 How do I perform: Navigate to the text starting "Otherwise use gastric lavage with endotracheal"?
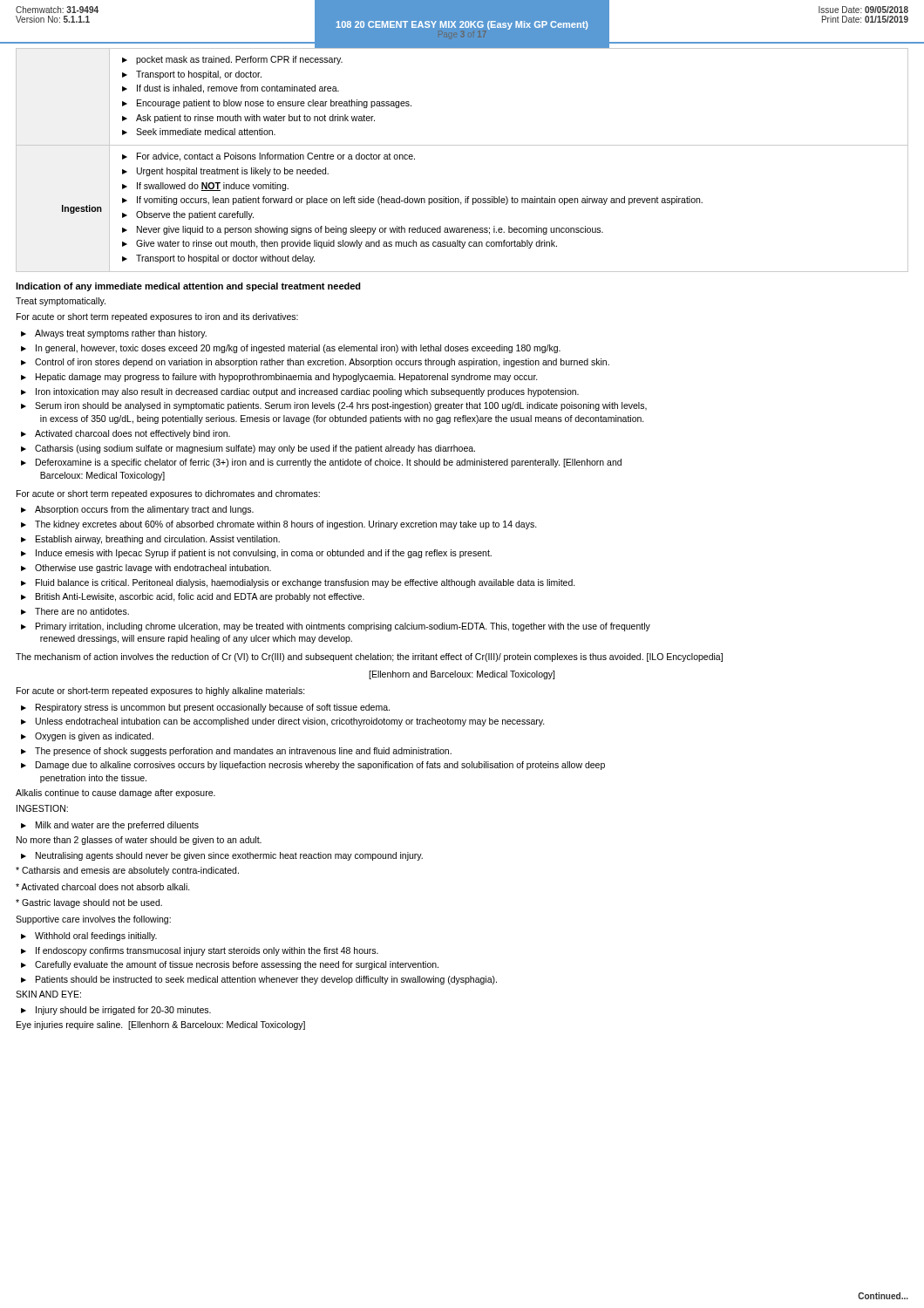[x=153, y=568]
